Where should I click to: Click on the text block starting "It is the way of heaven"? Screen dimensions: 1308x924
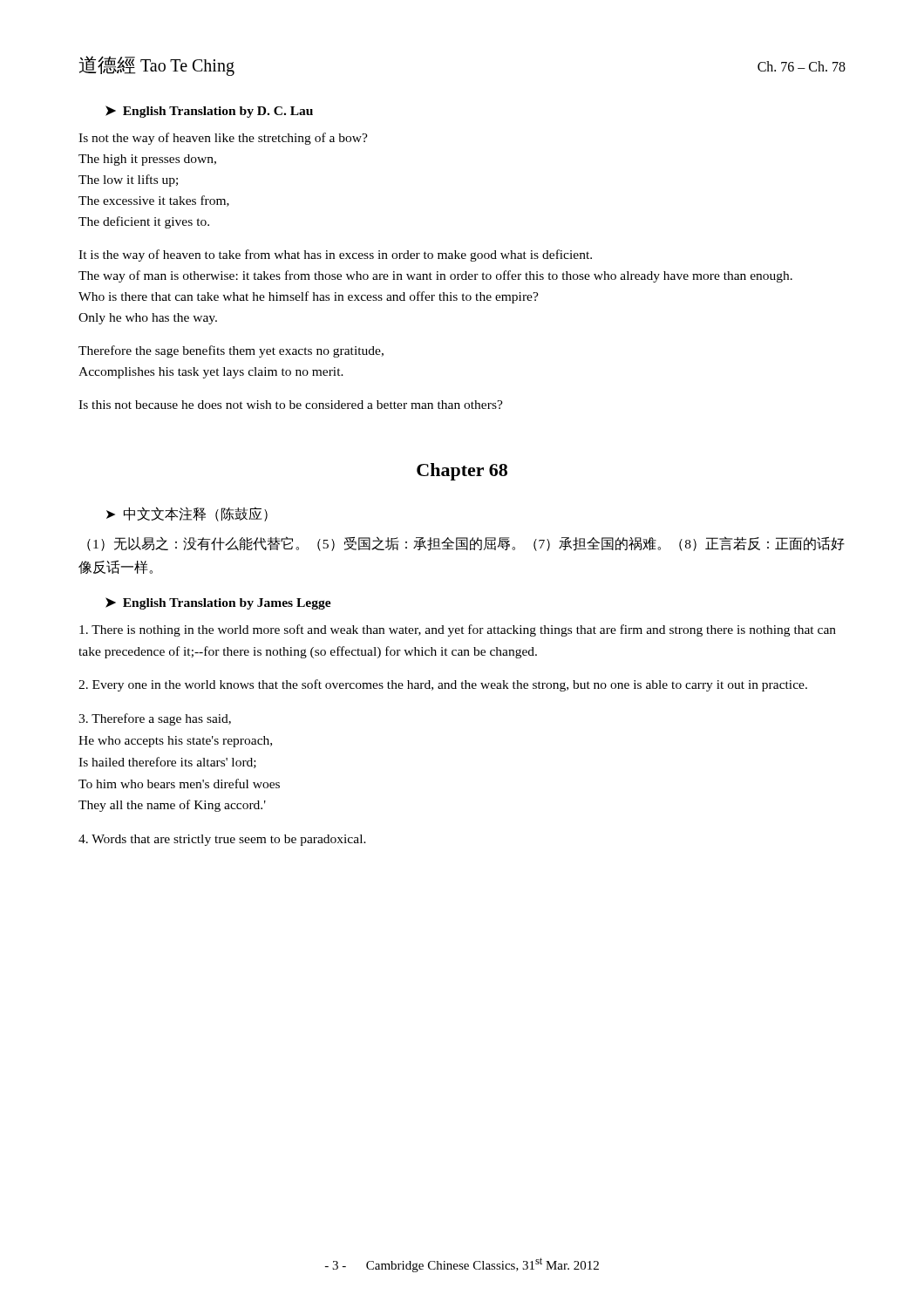pos(436,286)
